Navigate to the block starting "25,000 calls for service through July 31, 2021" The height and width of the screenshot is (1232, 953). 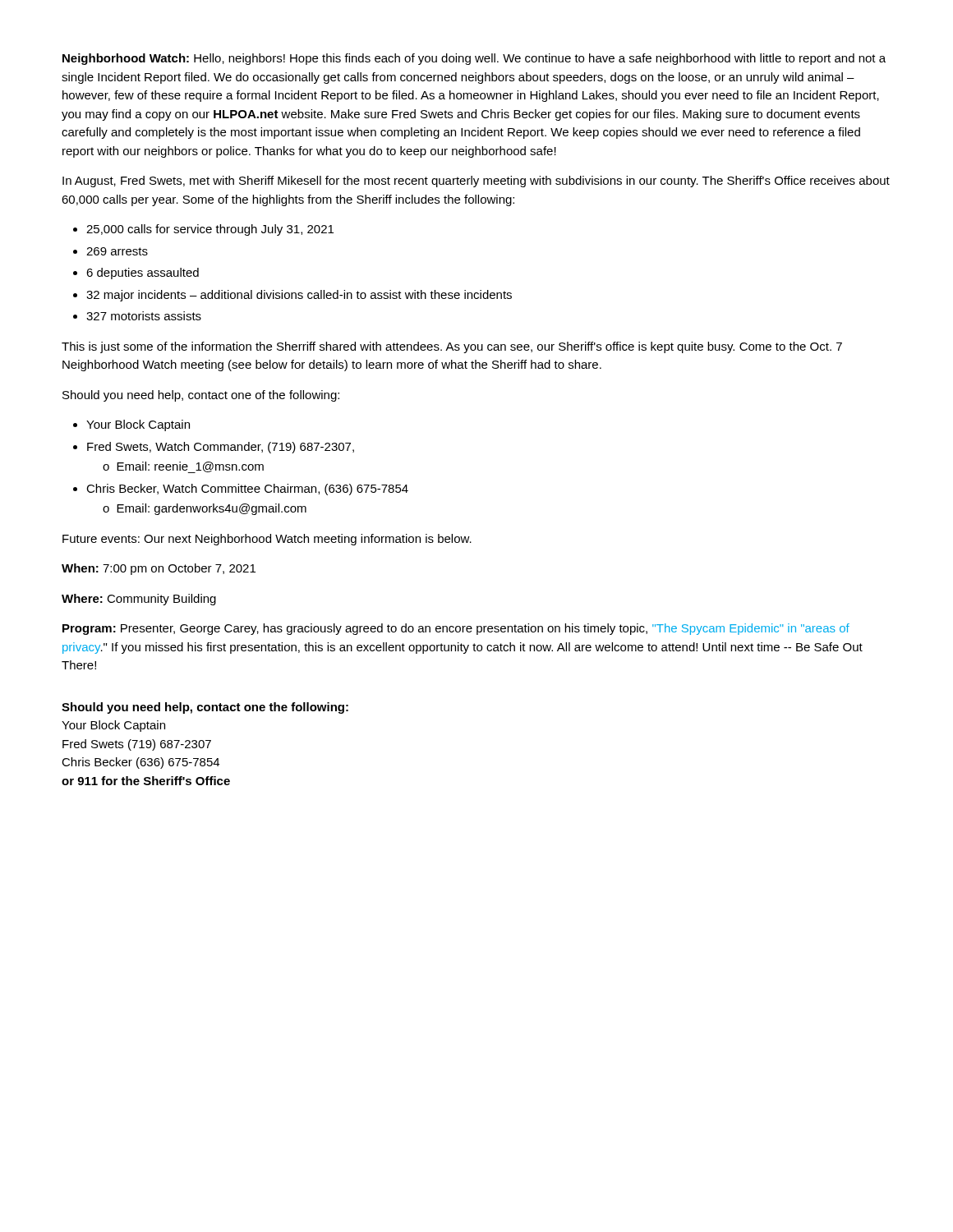[x=210, y=230]
